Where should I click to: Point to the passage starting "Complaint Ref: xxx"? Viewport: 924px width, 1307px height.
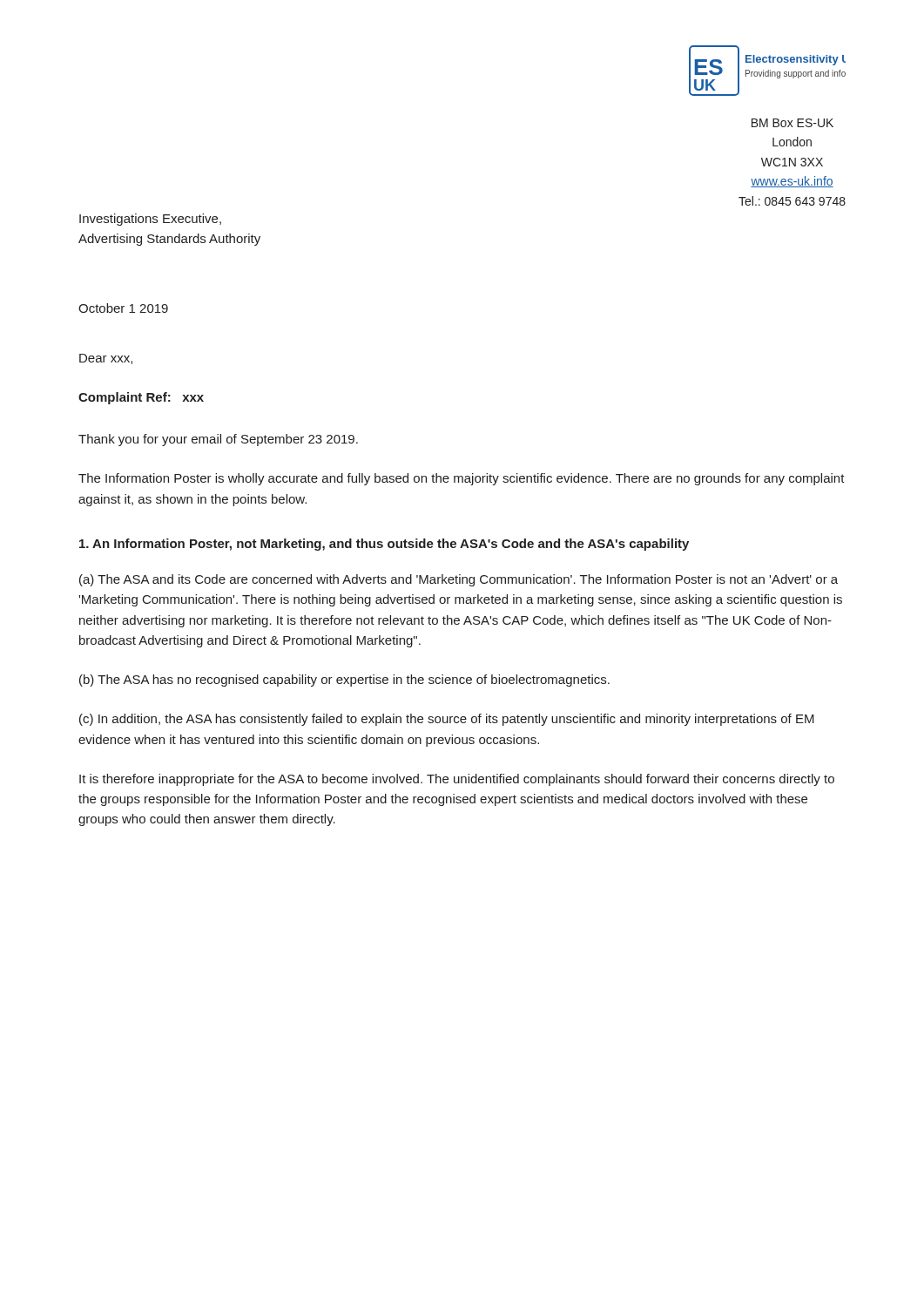[141, 397]
